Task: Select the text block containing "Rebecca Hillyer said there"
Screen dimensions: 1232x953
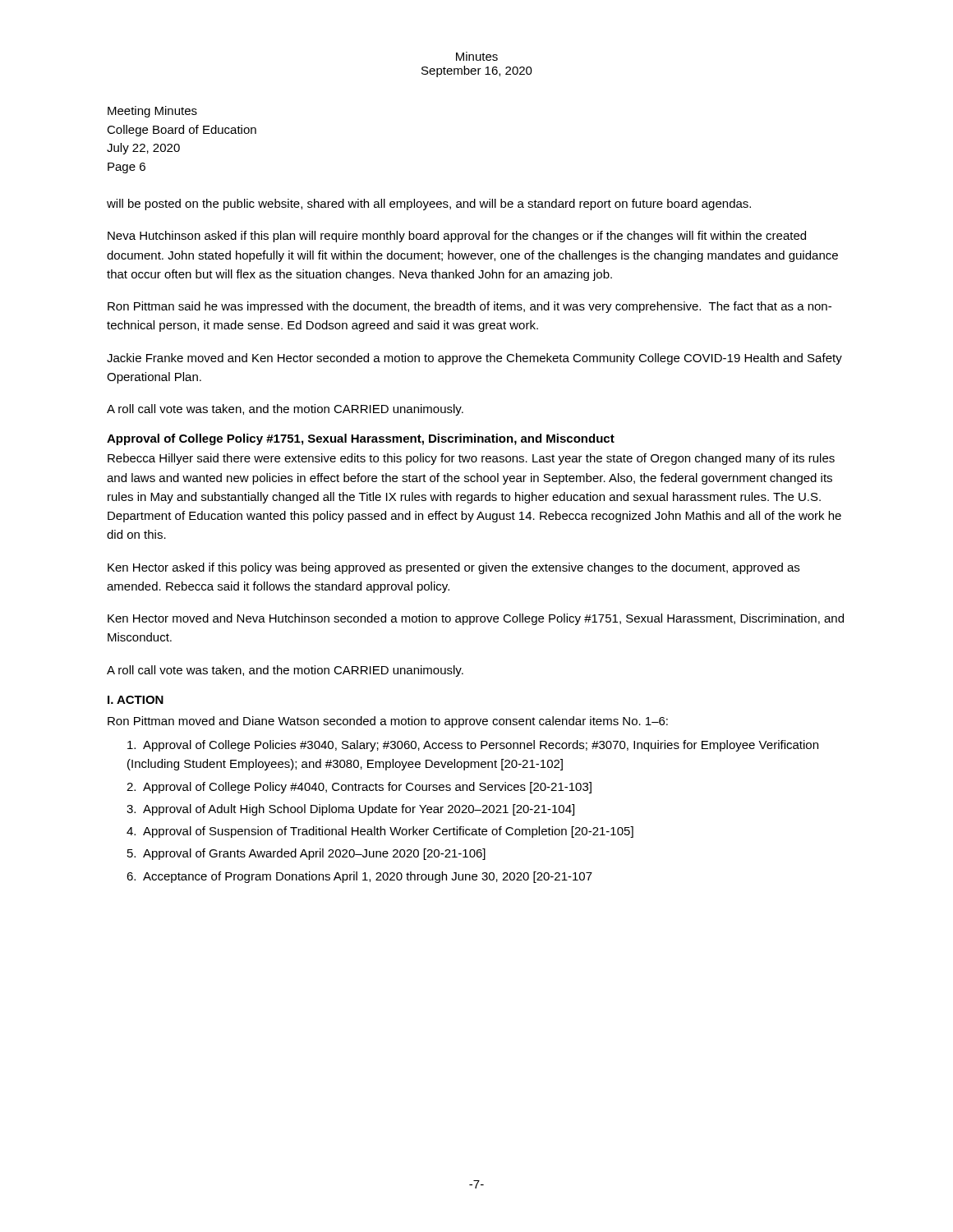Action: (x=474, y=496)
